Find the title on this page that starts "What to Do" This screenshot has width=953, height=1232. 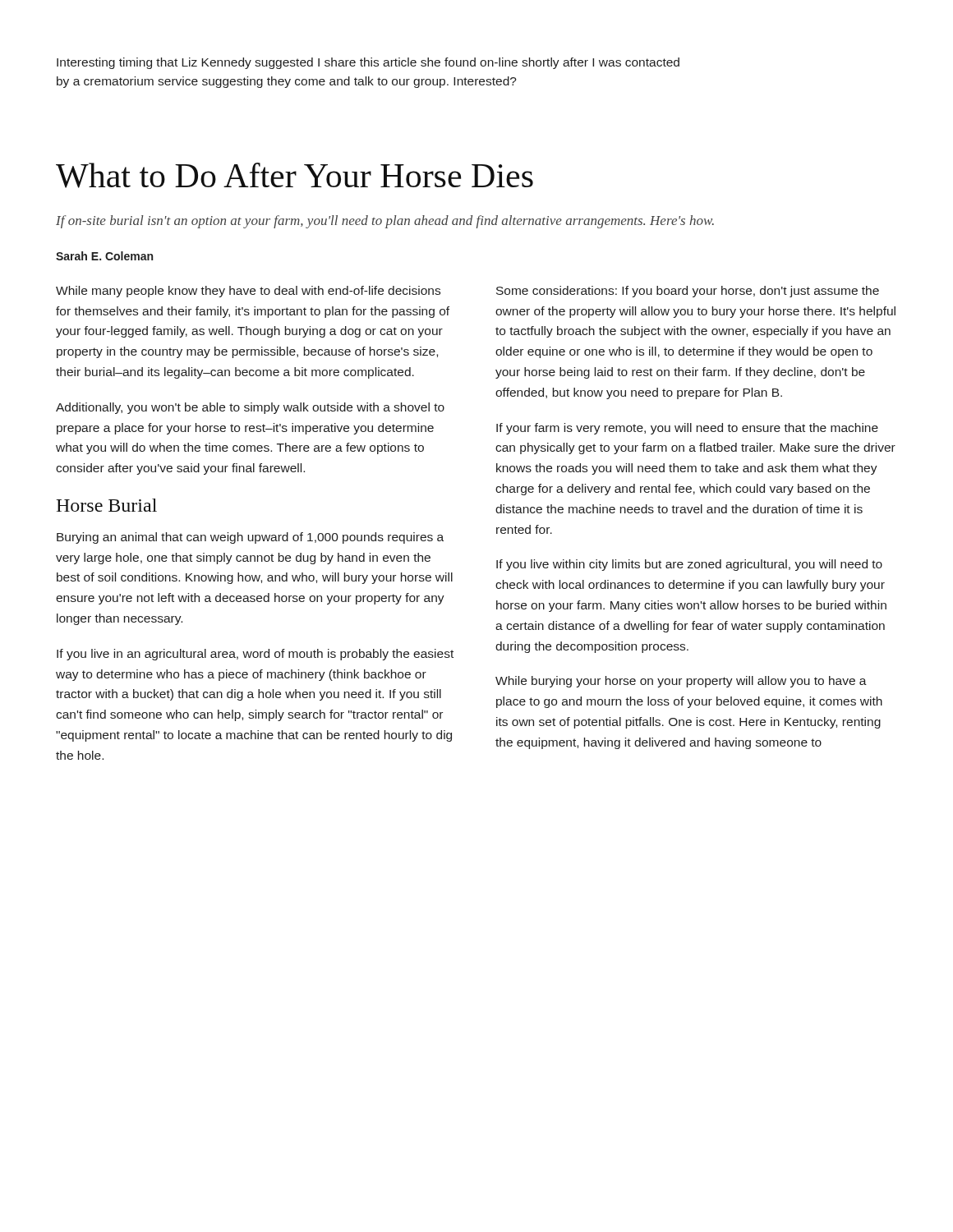coord(476,176)
